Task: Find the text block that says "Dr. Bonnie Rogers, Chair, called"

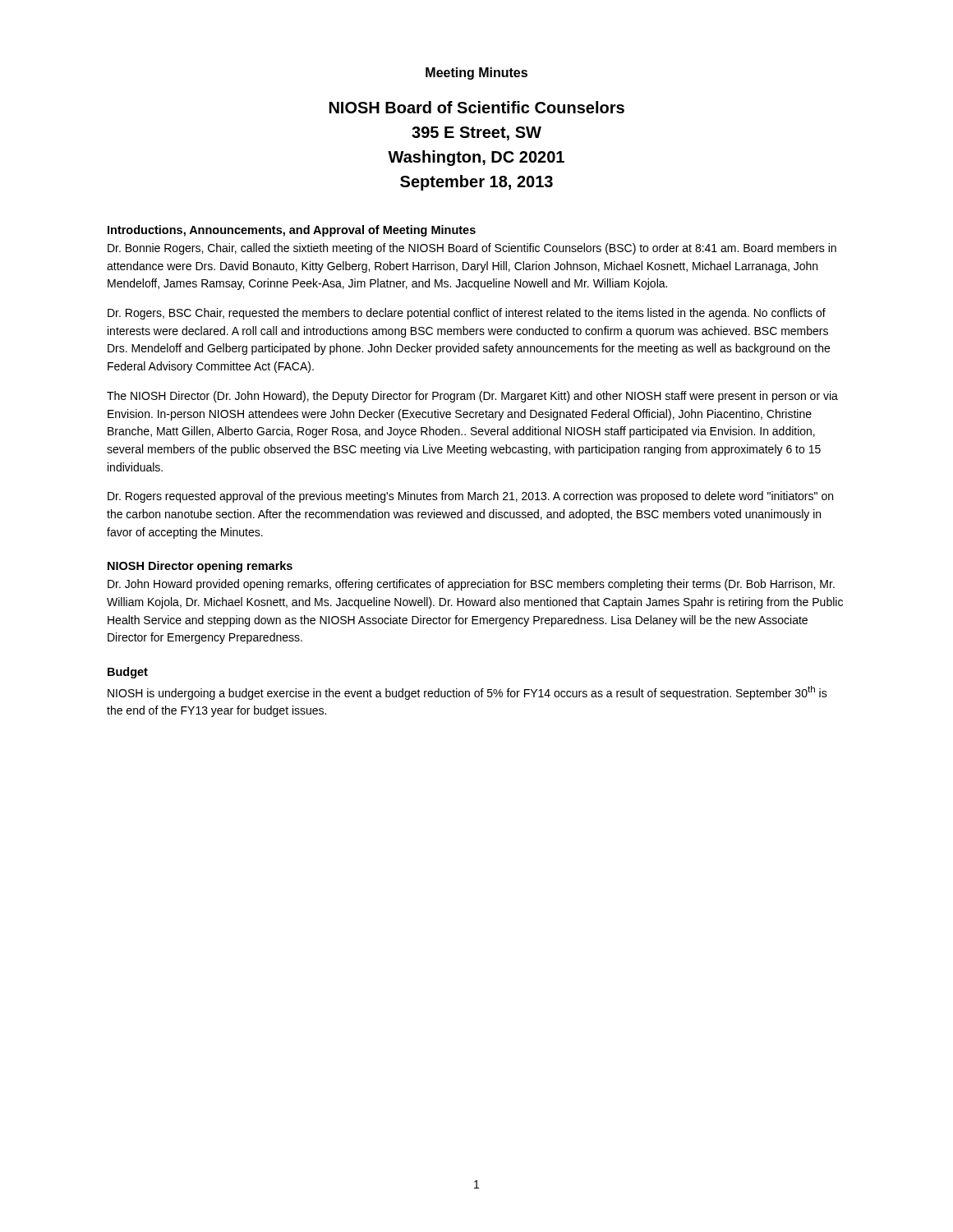Action: (x=472, y=266)
